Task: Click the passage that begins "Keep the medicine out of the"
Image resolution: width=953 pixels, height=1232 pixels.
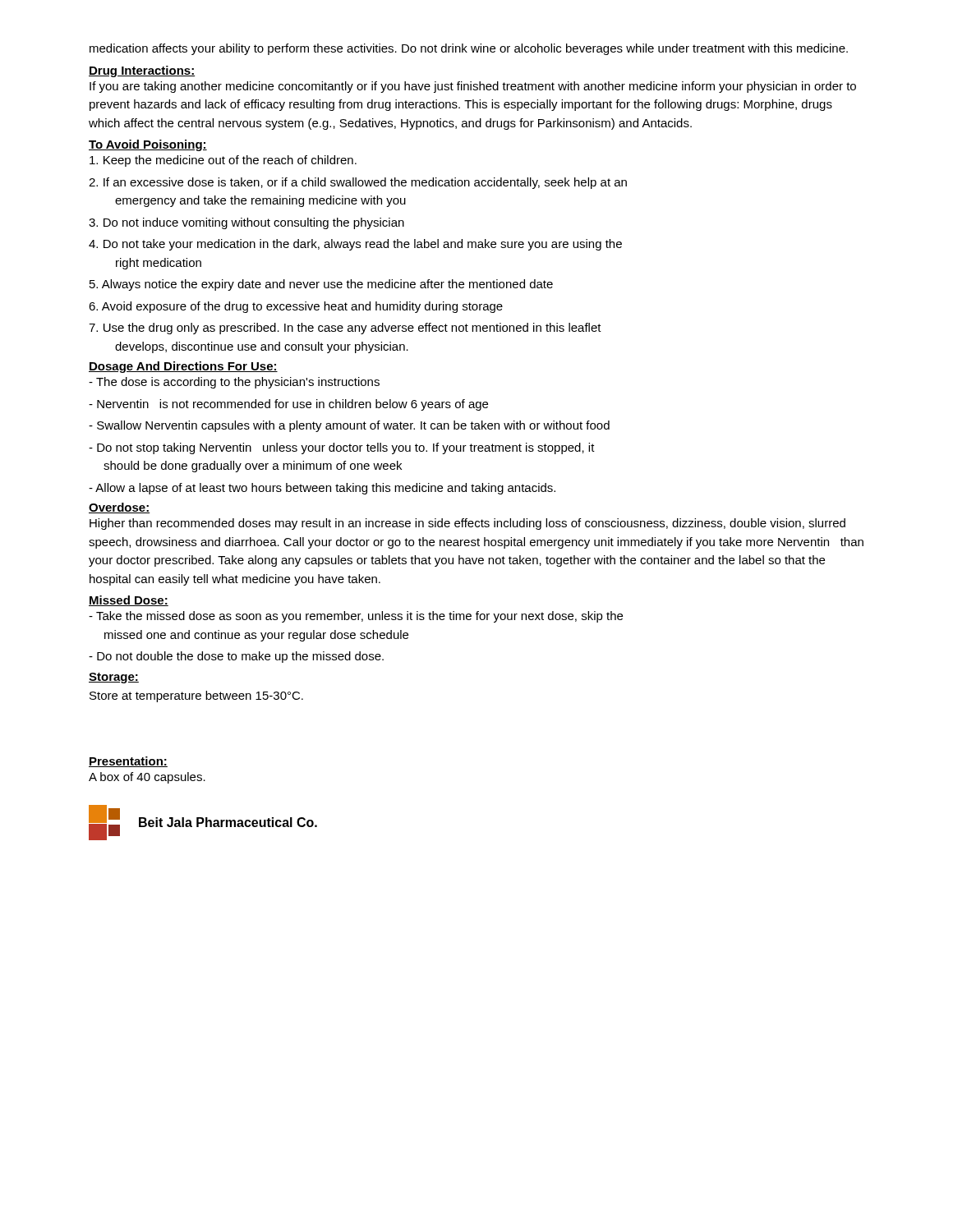Action: (223, 160)
